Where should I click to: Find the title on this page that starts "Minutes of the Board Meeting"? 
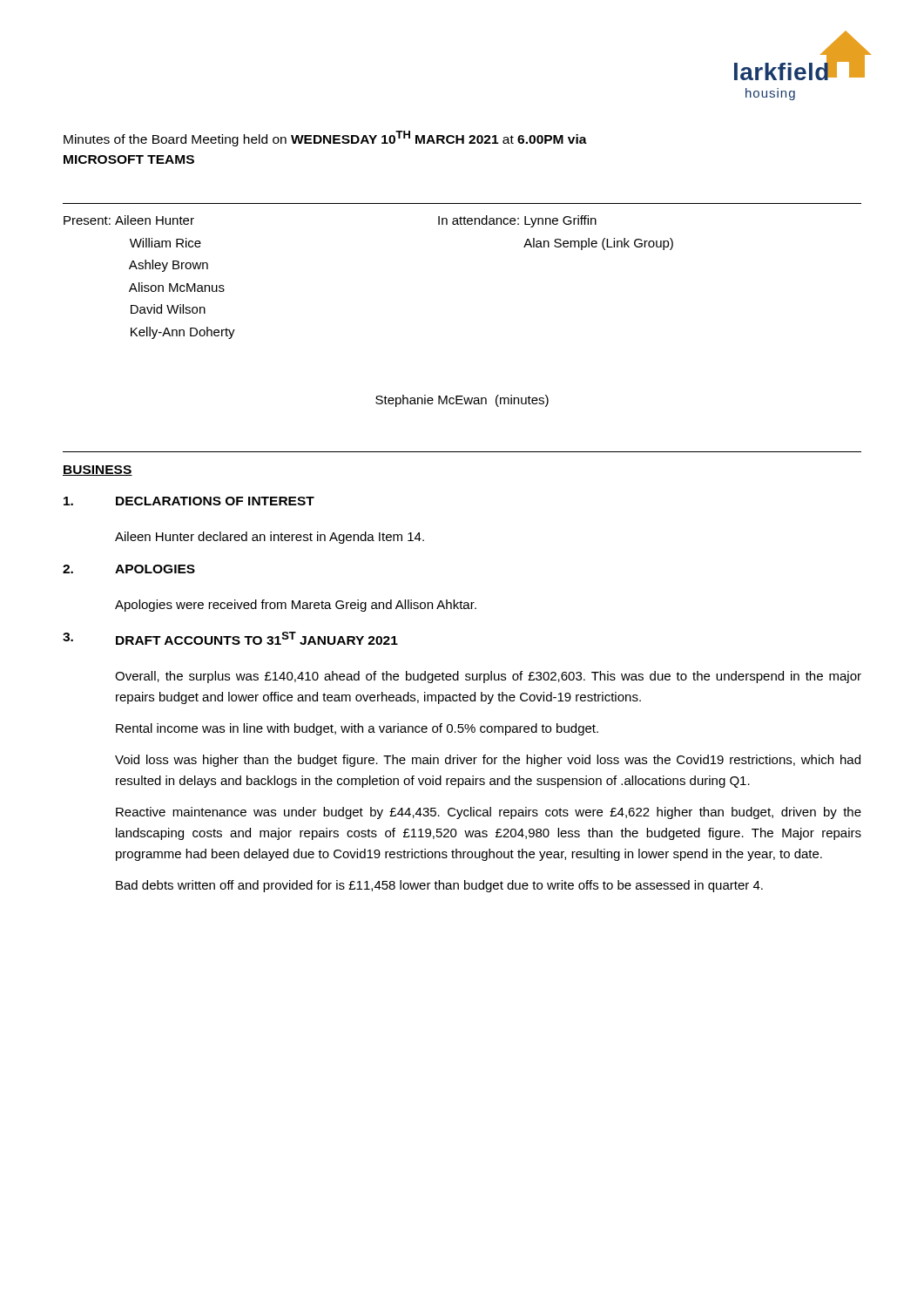pos(462,148)
